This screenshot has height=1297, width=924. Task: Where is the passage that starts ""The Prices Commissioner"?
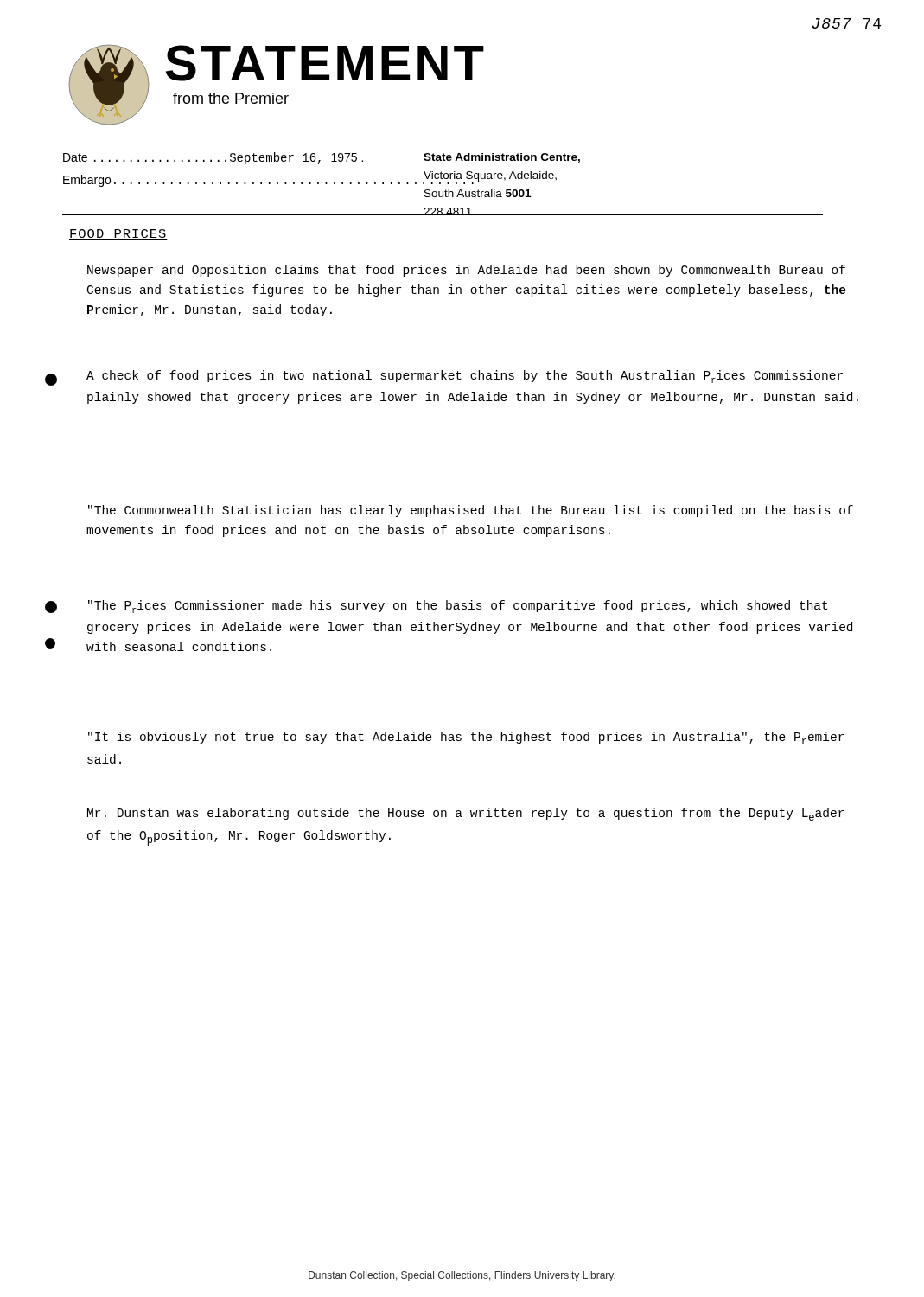[x=470, y=627]
